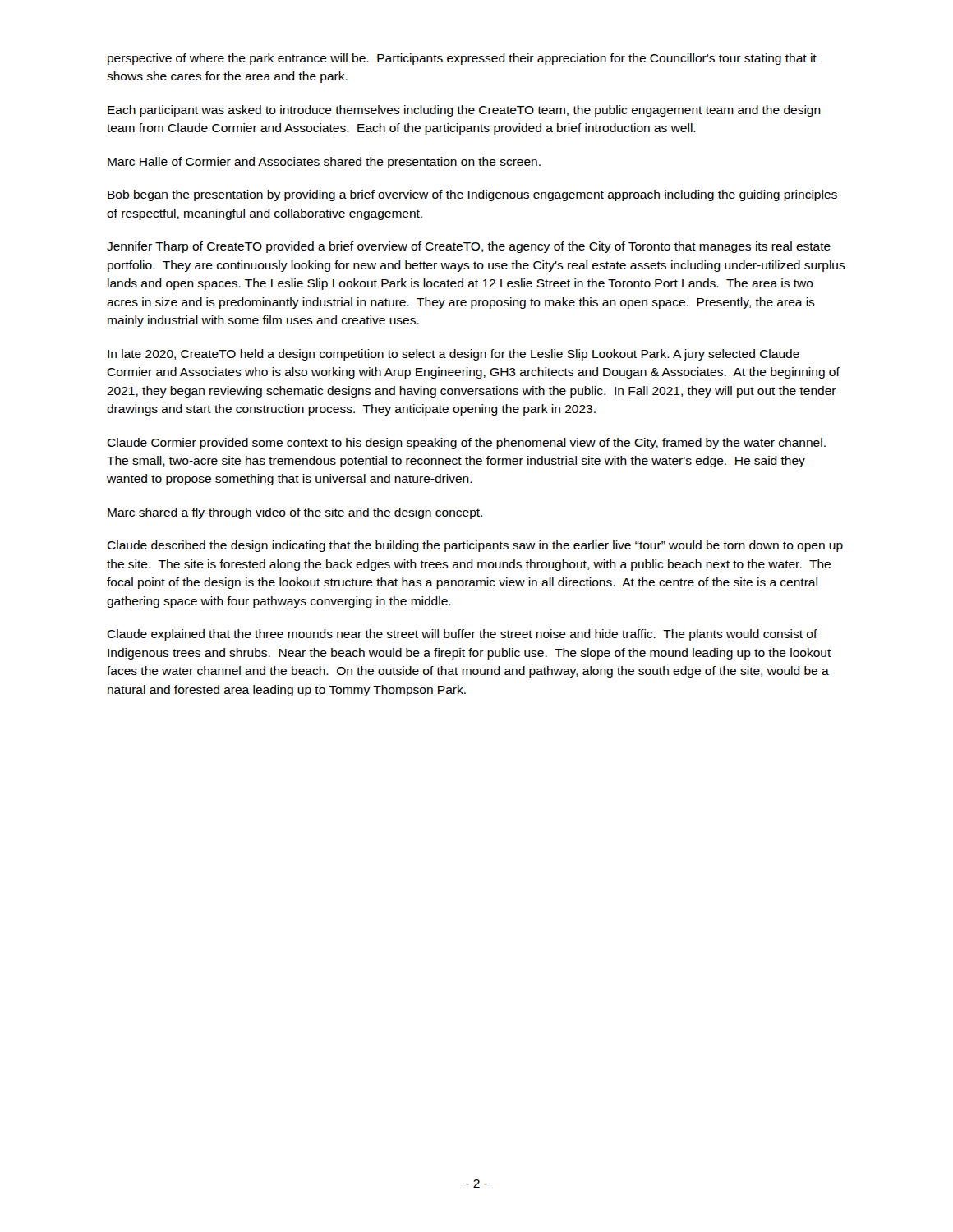Viewport: 953px width, 1232px height.
Task: Find the block starting "Marc shared a fly-through video of"
Action: 295,512
